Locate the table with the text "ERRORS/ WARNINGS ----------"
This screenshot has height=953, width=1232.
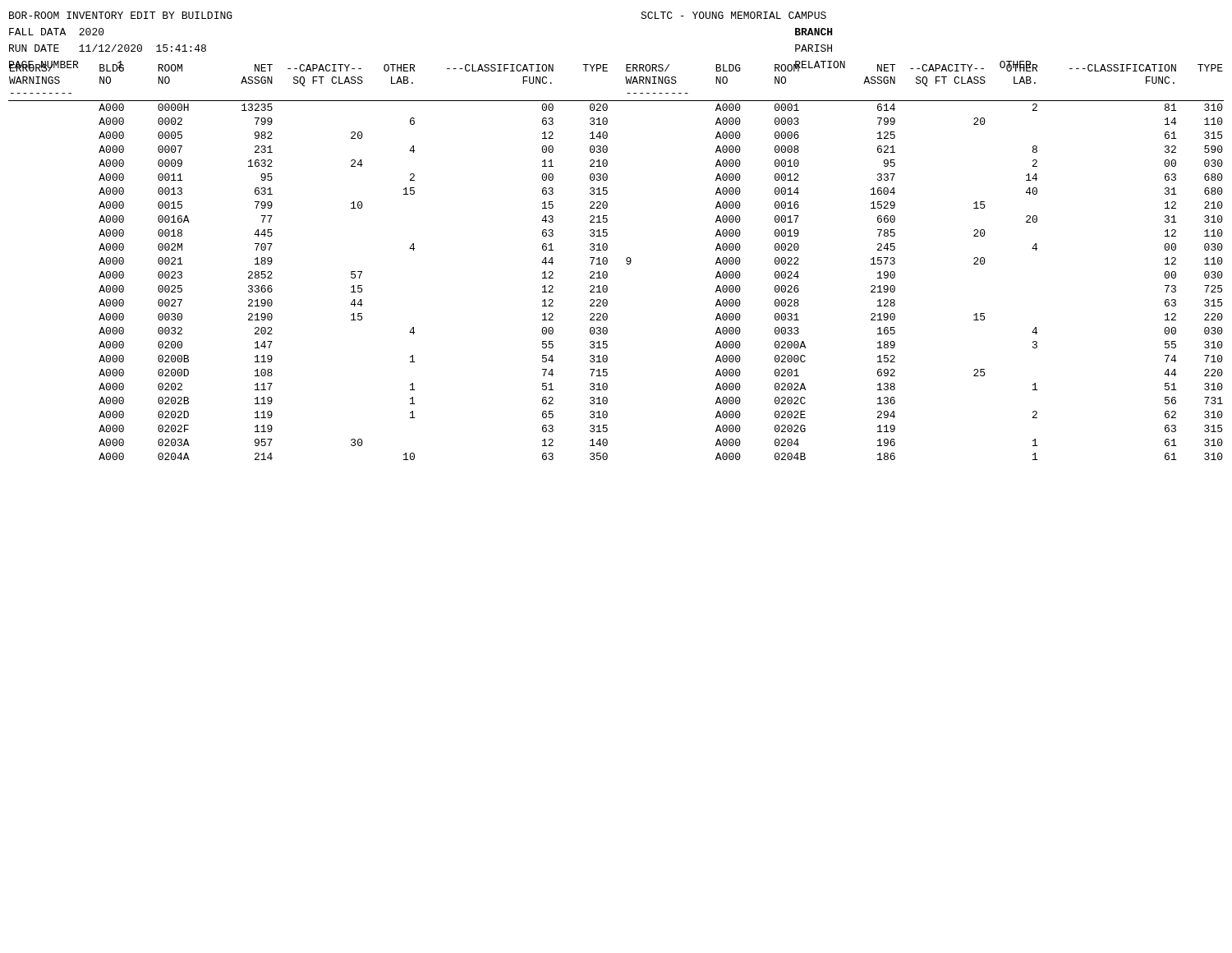[616, 263]
